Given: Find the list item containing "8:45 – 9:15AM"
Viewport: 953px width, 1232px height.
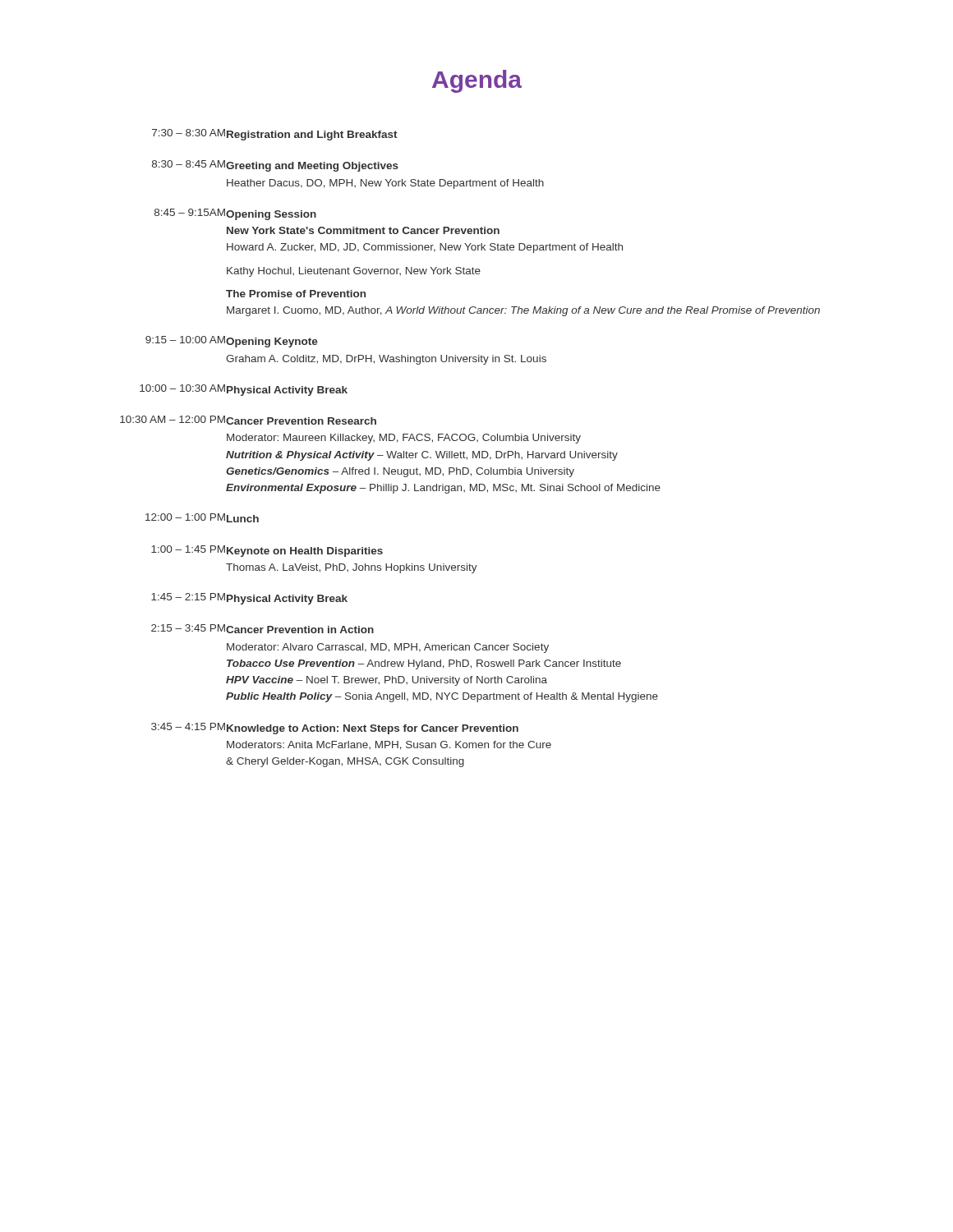Looking at the screenshot, I should pos(476,270).
